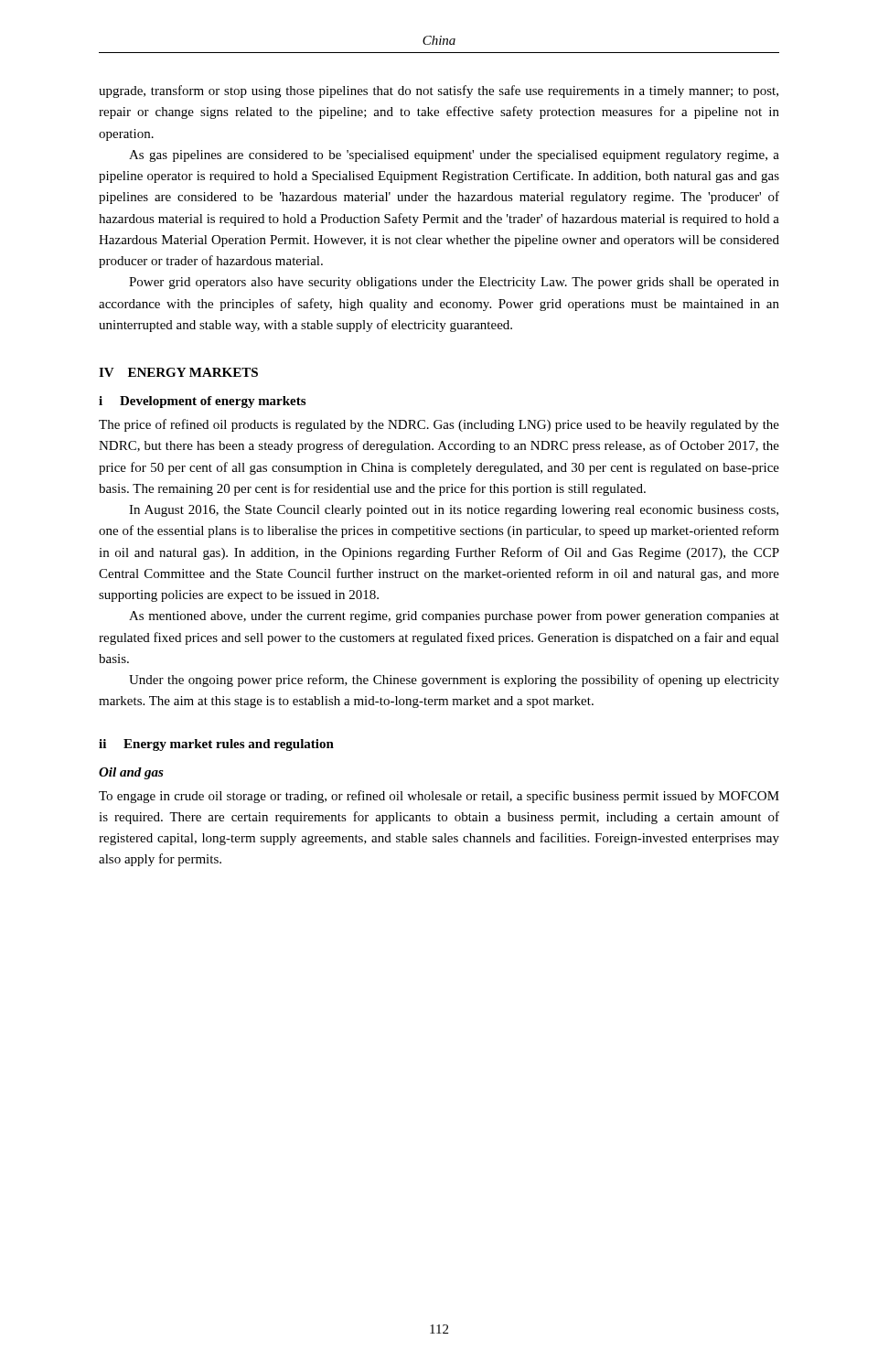Click on the section header that reads "IV ENERGY MARKETS"
878x1372 pixels.
(x=179, y=372)
